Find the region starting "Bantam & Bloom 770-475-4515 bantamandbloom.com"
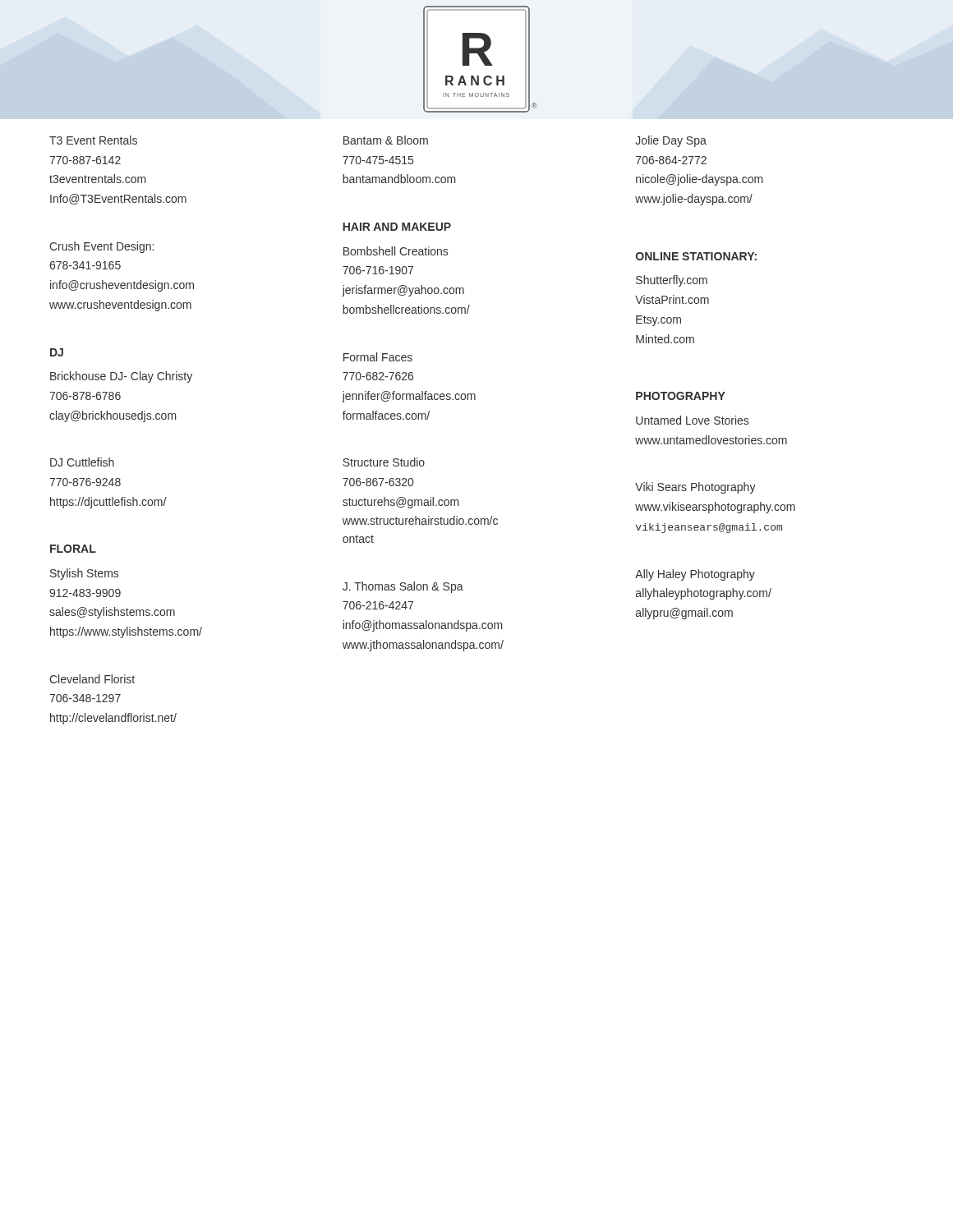Viewport: 953px width, 1232px height. coord(386,140)
